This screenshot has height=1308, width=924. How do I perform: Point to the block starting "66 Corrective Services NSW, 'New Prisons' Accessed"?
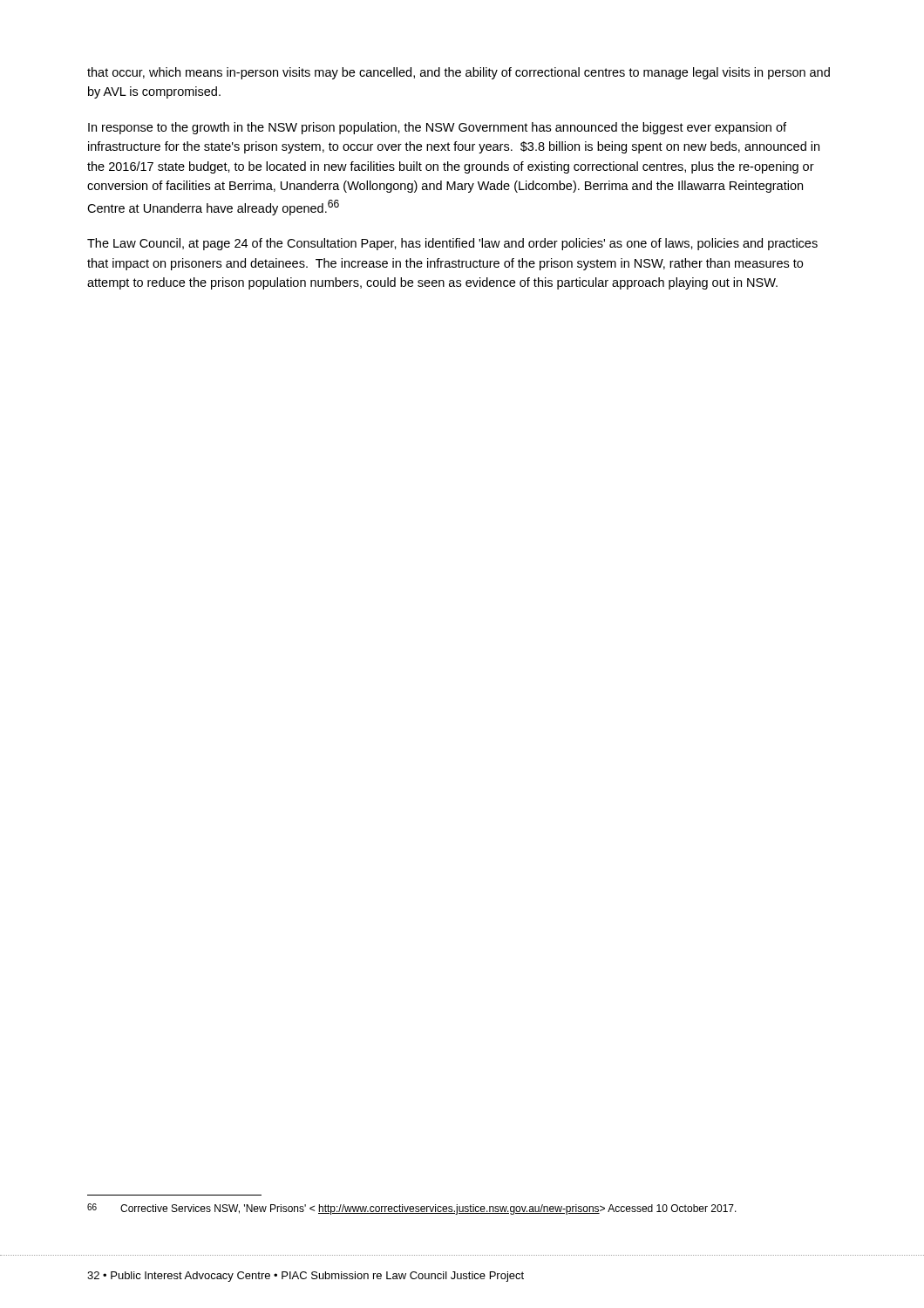pos(412,1210)
